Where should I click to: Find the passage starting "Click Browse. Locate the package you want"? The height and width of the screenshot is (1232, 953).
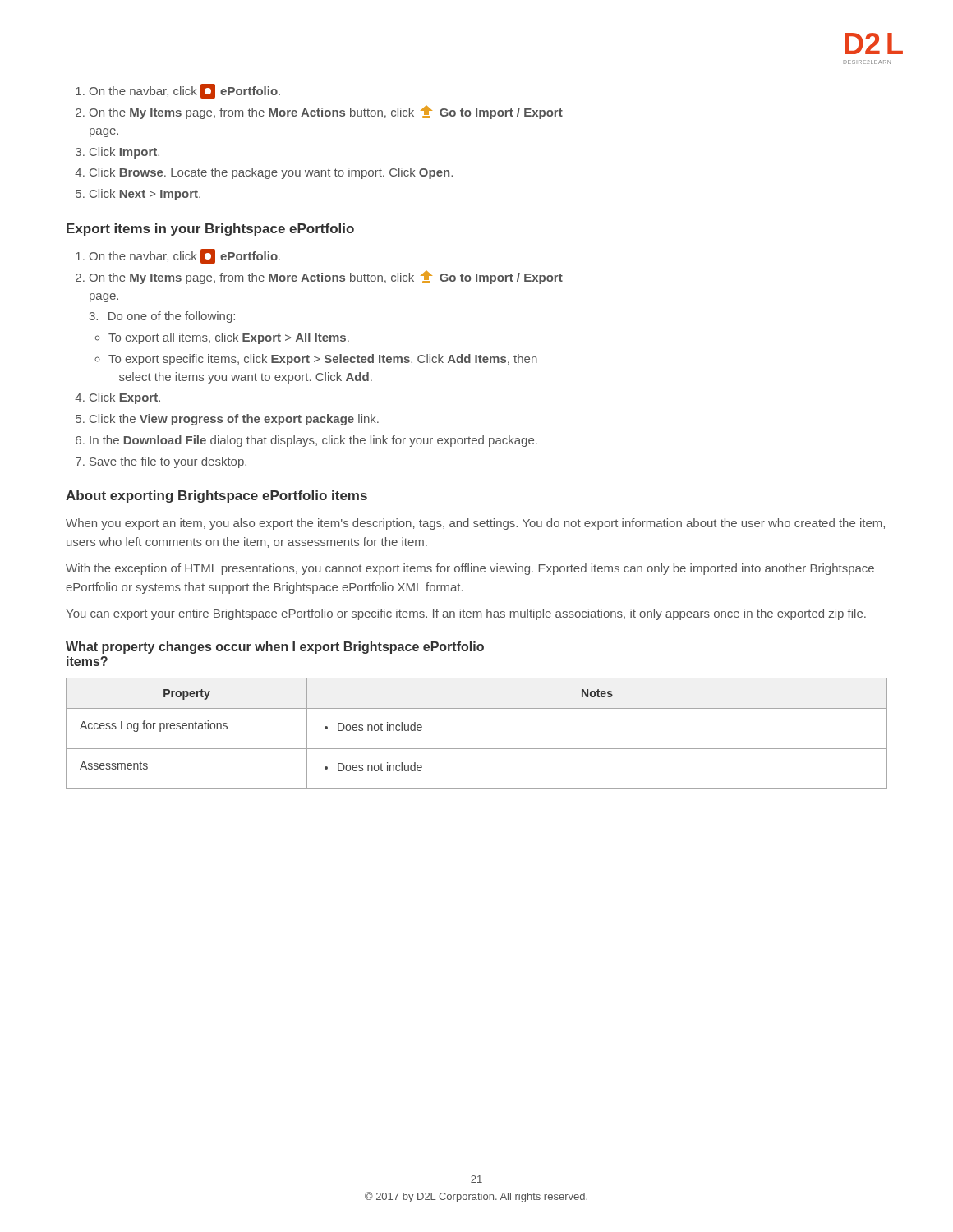pyautogui.click(x=271, y=172)
